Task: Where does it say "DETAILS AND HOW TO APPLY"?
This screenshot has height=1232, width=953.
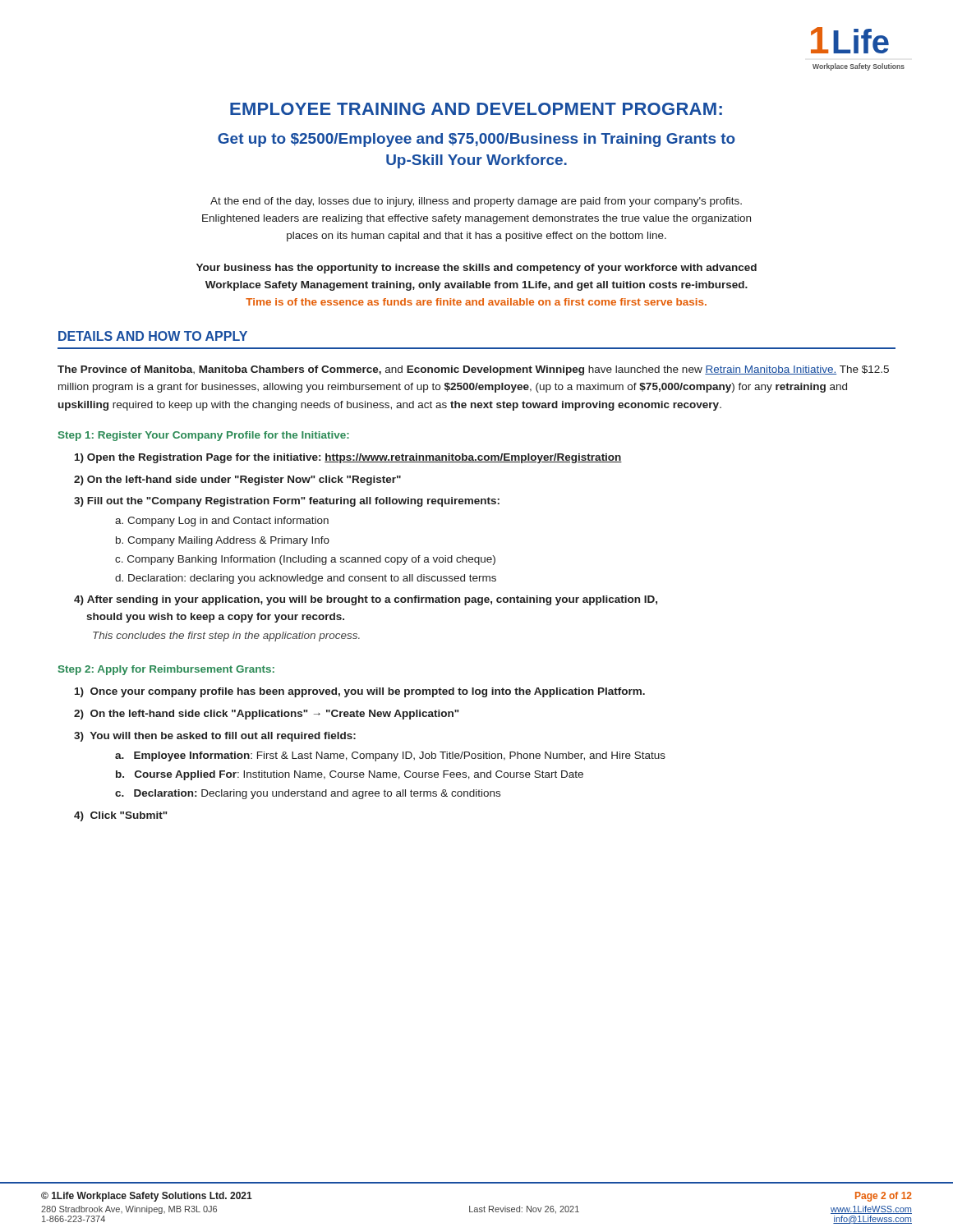Action: tap(153, 336)
